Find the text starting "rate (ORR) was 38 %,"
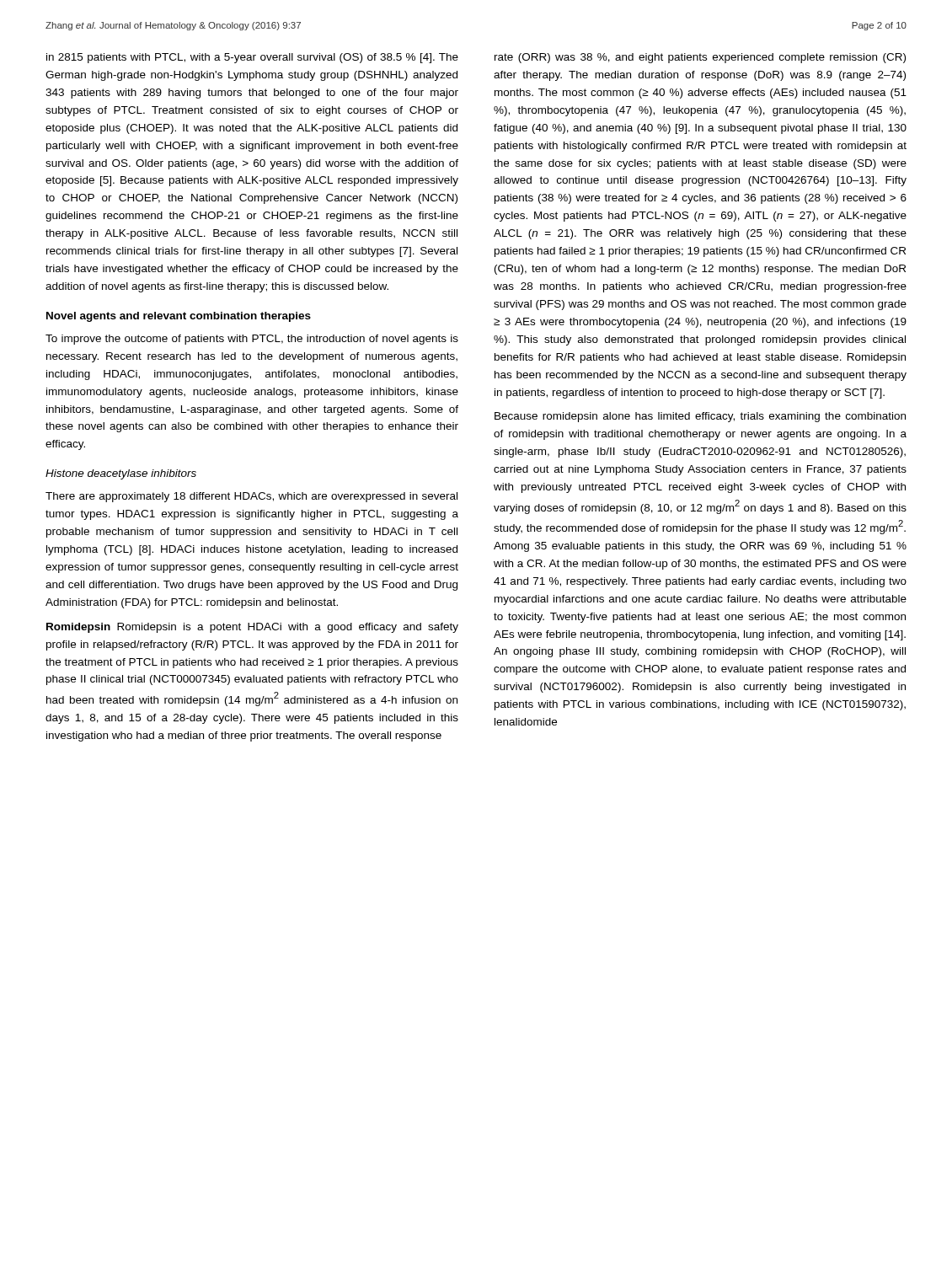The image size is (952, 1264). point(700,390)
